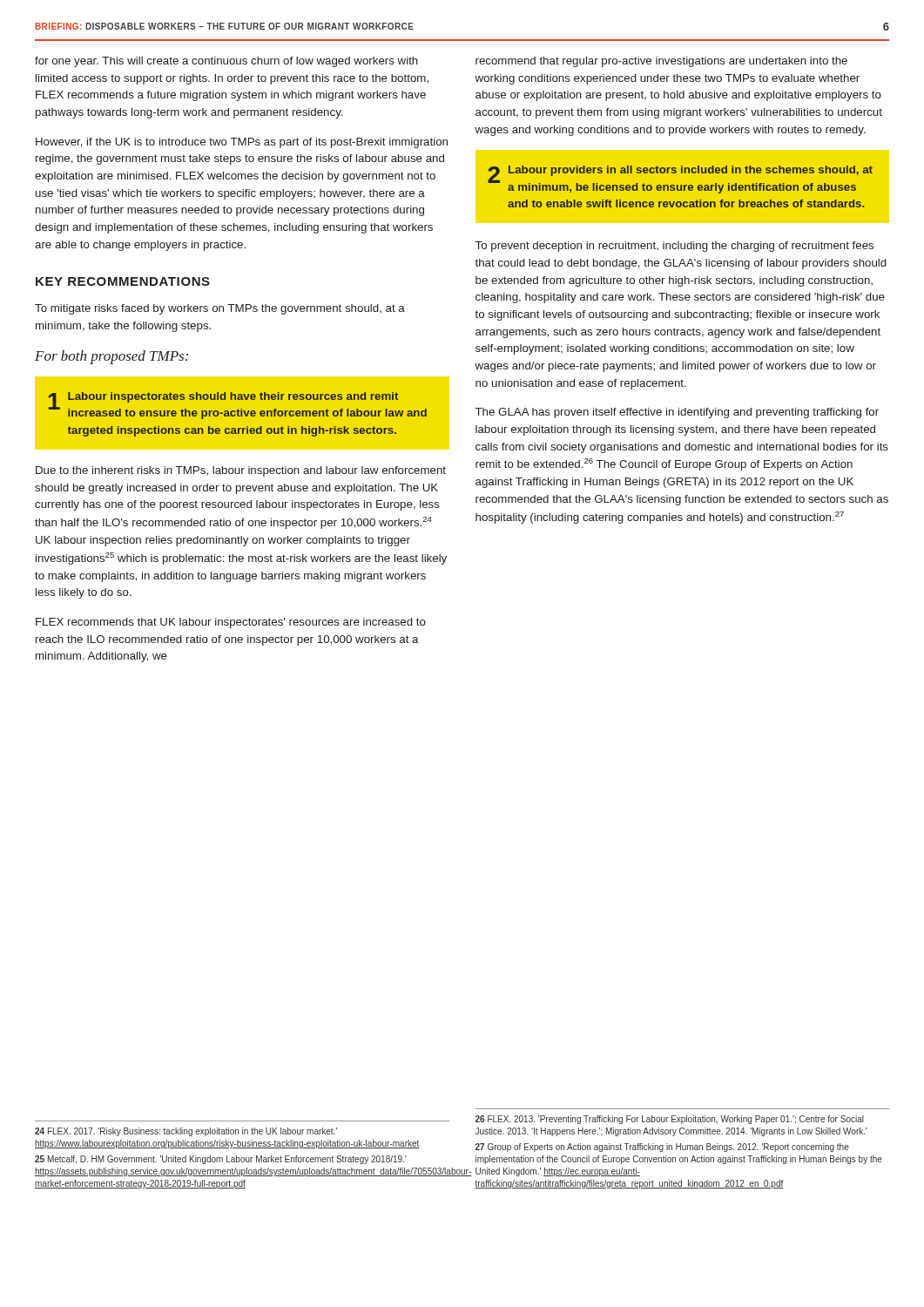The image size is (924, 1307).
Task: Locate the text block with the text "To prevent deception"
Action: [x=681, y=314]
